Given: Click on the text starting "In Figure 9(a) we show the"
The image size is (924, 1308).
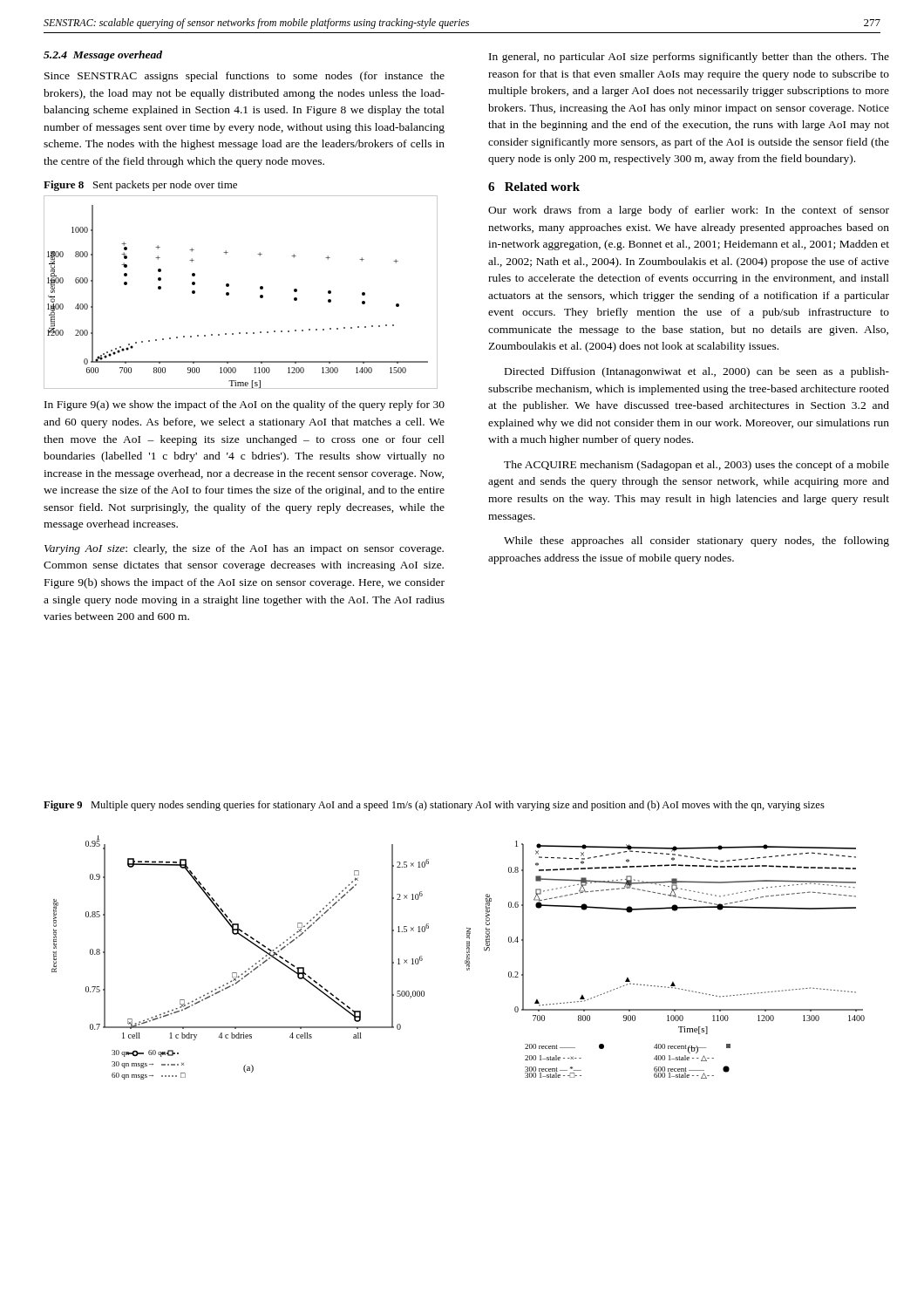Looking at the screenshot, I should [244, 511].
